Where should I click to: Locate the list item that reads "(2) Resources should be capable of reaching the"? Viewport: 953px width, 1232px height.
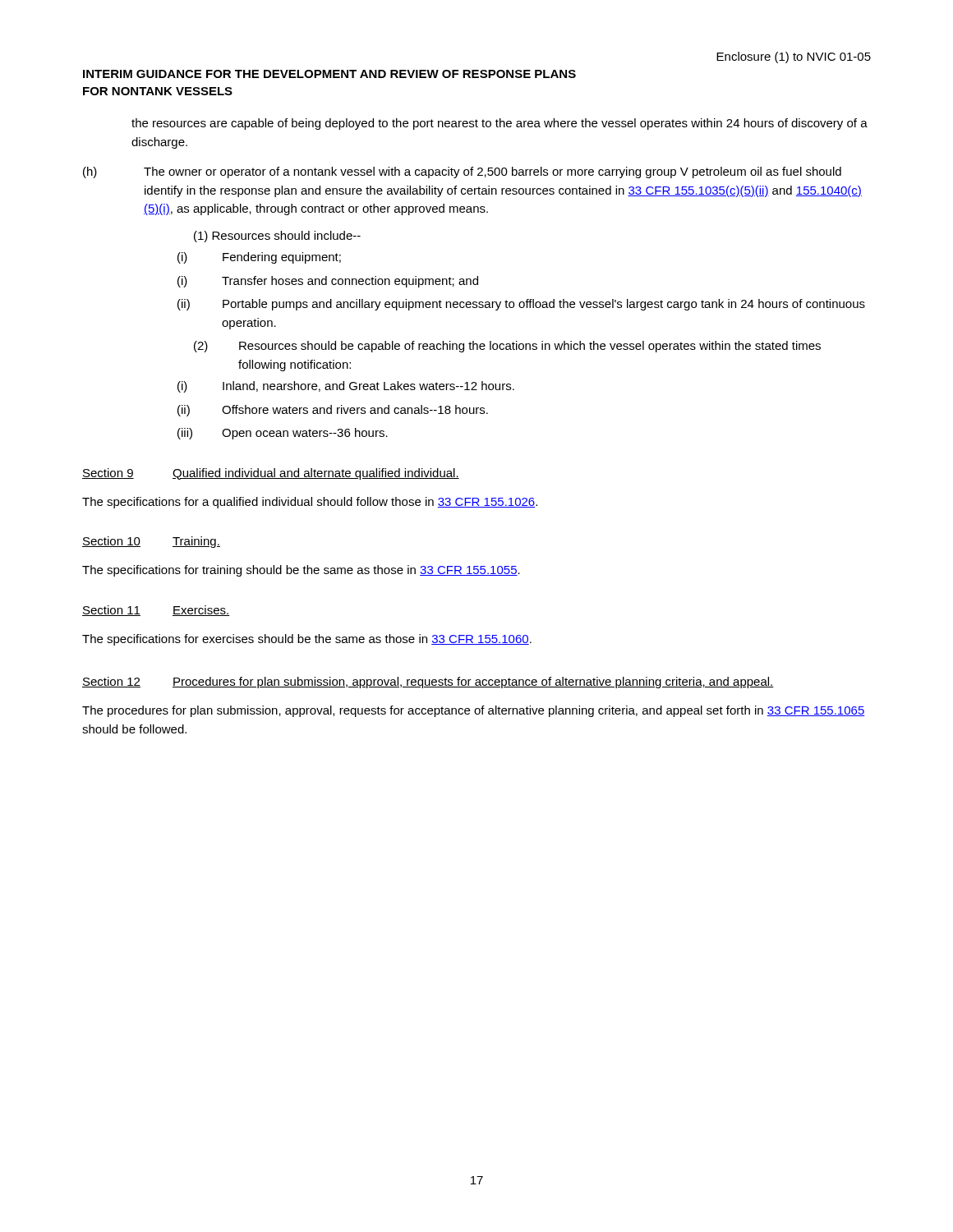click(x=532, y=355)
